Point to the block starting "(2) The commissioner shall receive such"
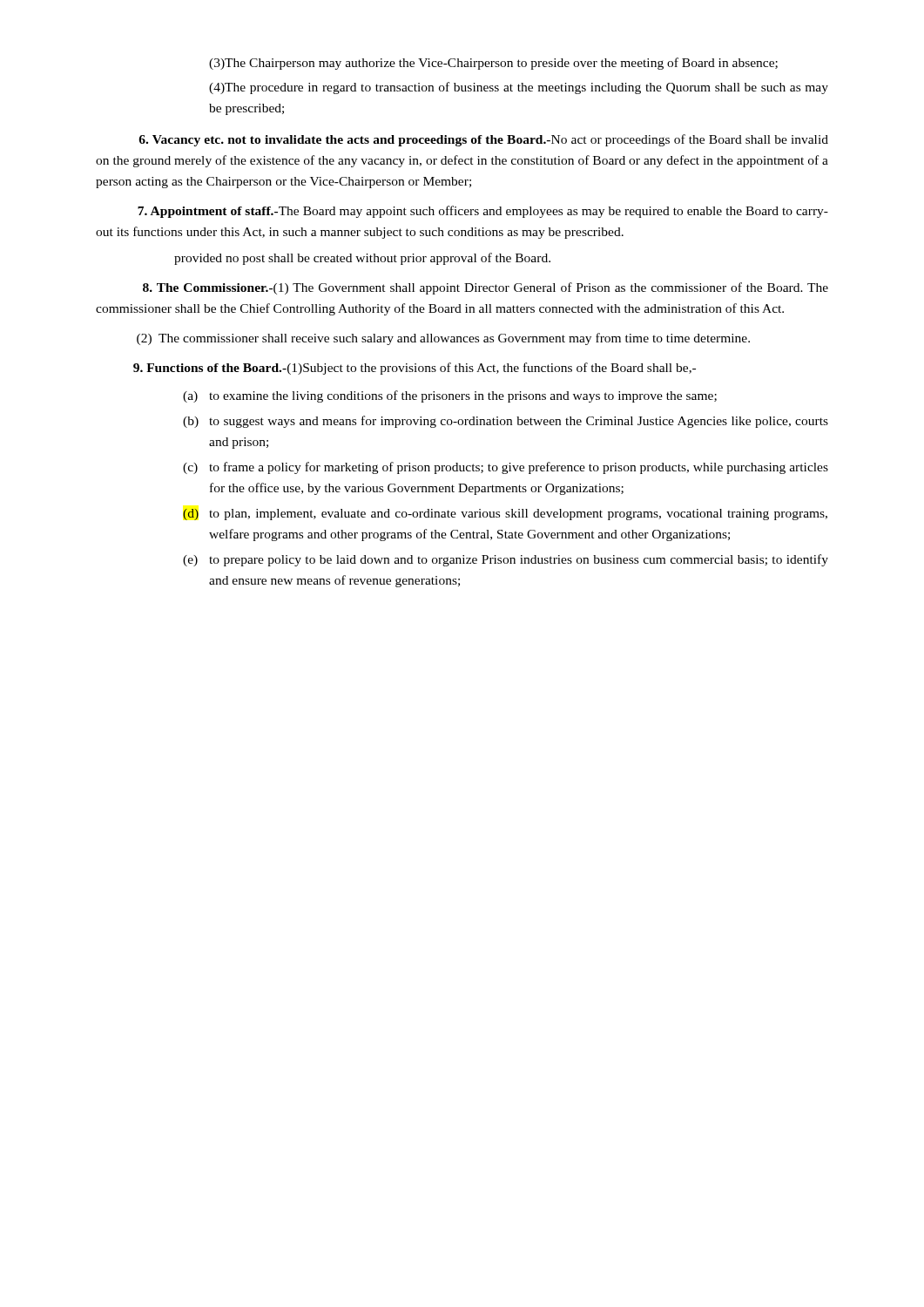The height and width of the screenshot is (1307, 924). click(423, 338)
